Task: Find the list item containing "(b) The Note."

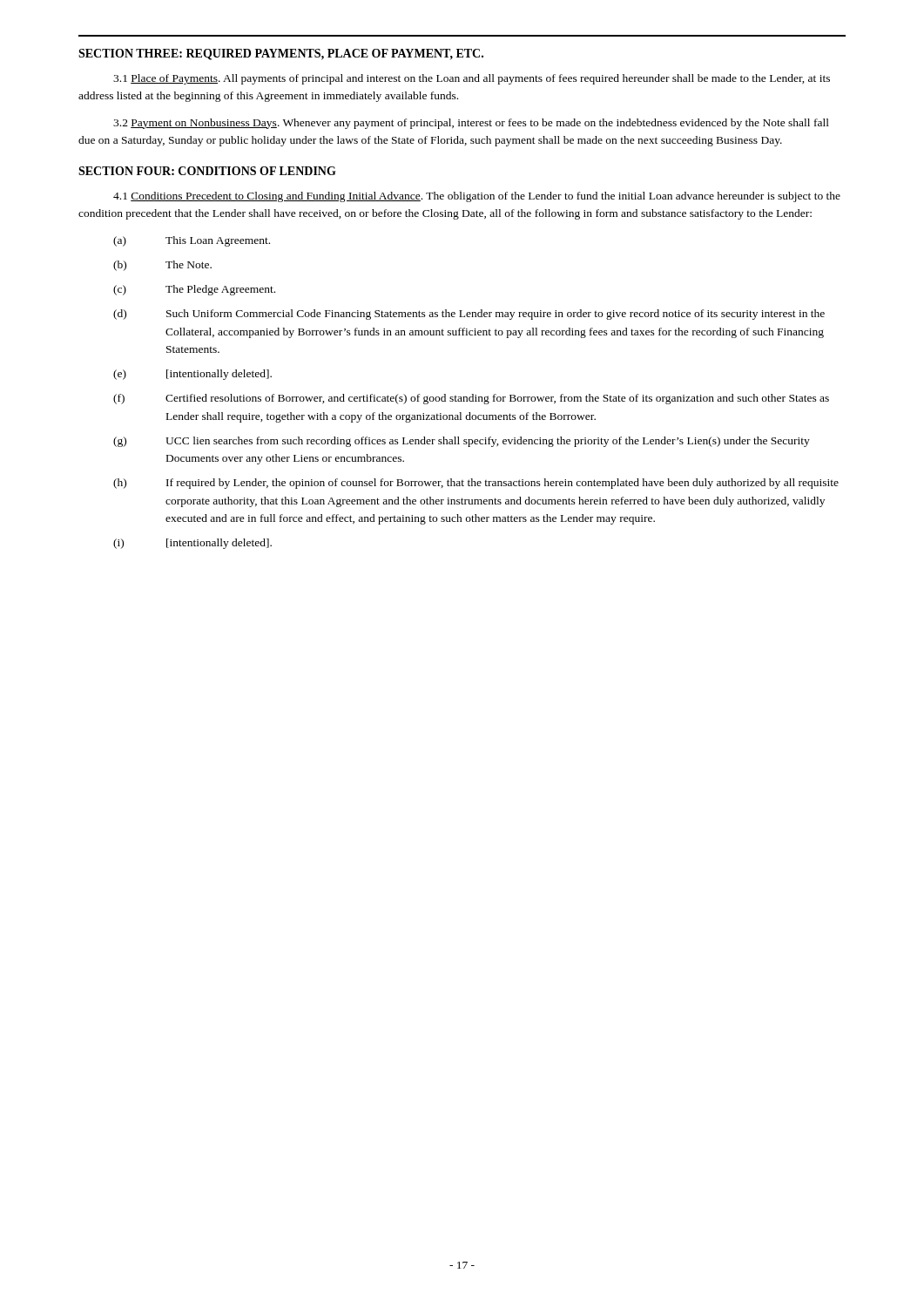Action: coord(194,265)
